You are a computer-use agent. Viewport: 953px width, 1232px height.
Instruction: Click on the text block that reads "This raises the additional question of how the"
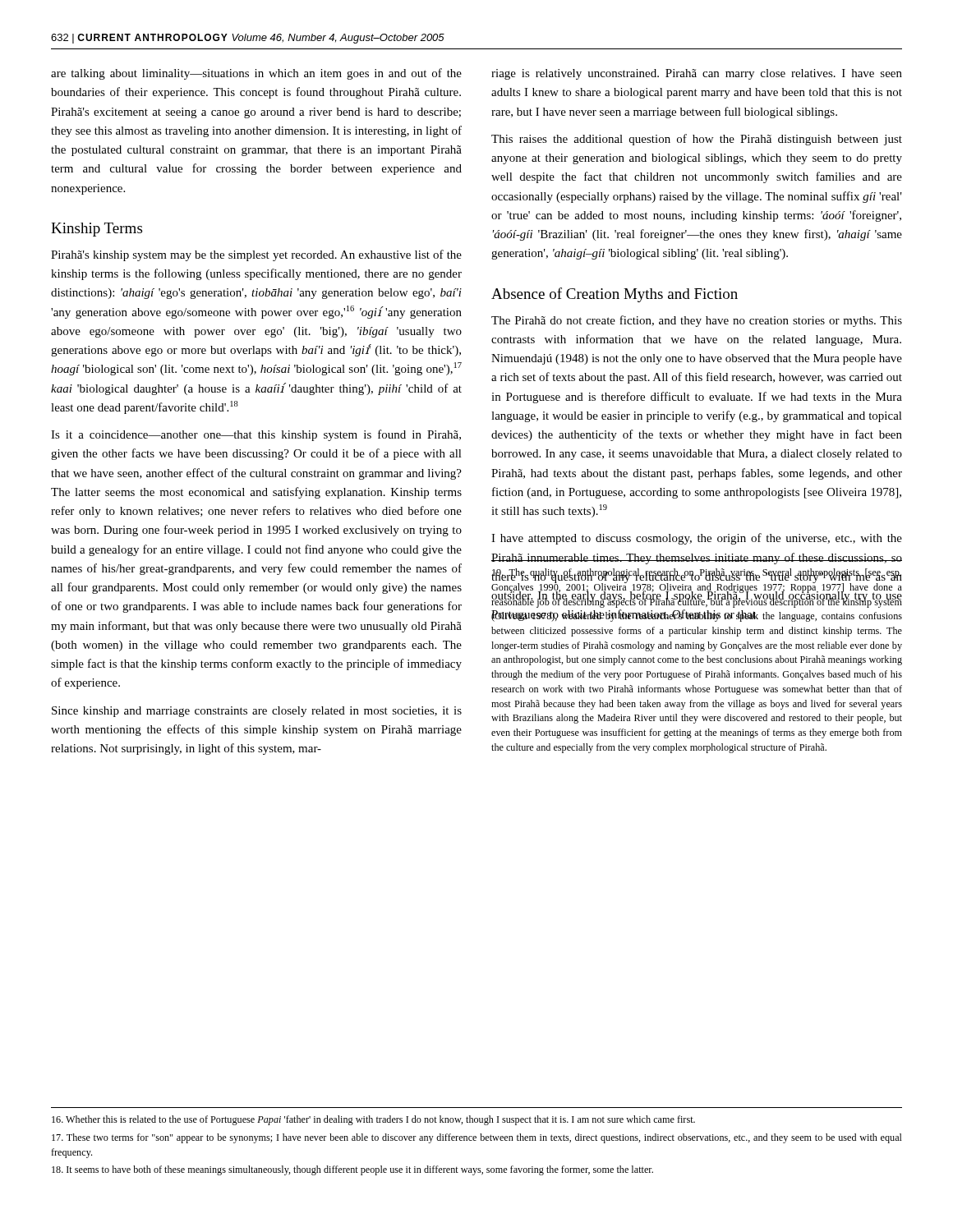pos(697,196)
